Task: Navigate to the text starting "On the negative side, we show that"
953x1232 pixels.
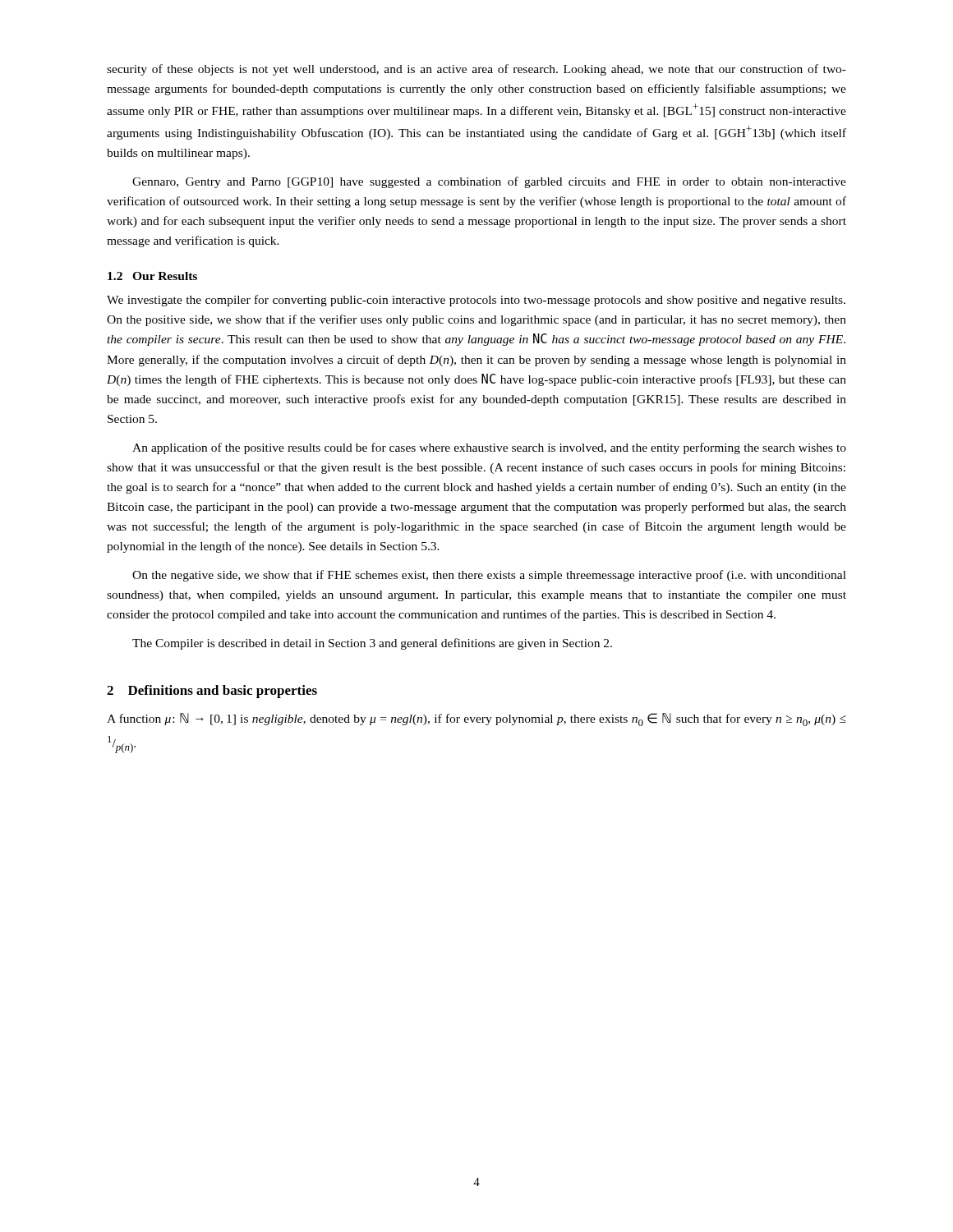Action: 476,594
